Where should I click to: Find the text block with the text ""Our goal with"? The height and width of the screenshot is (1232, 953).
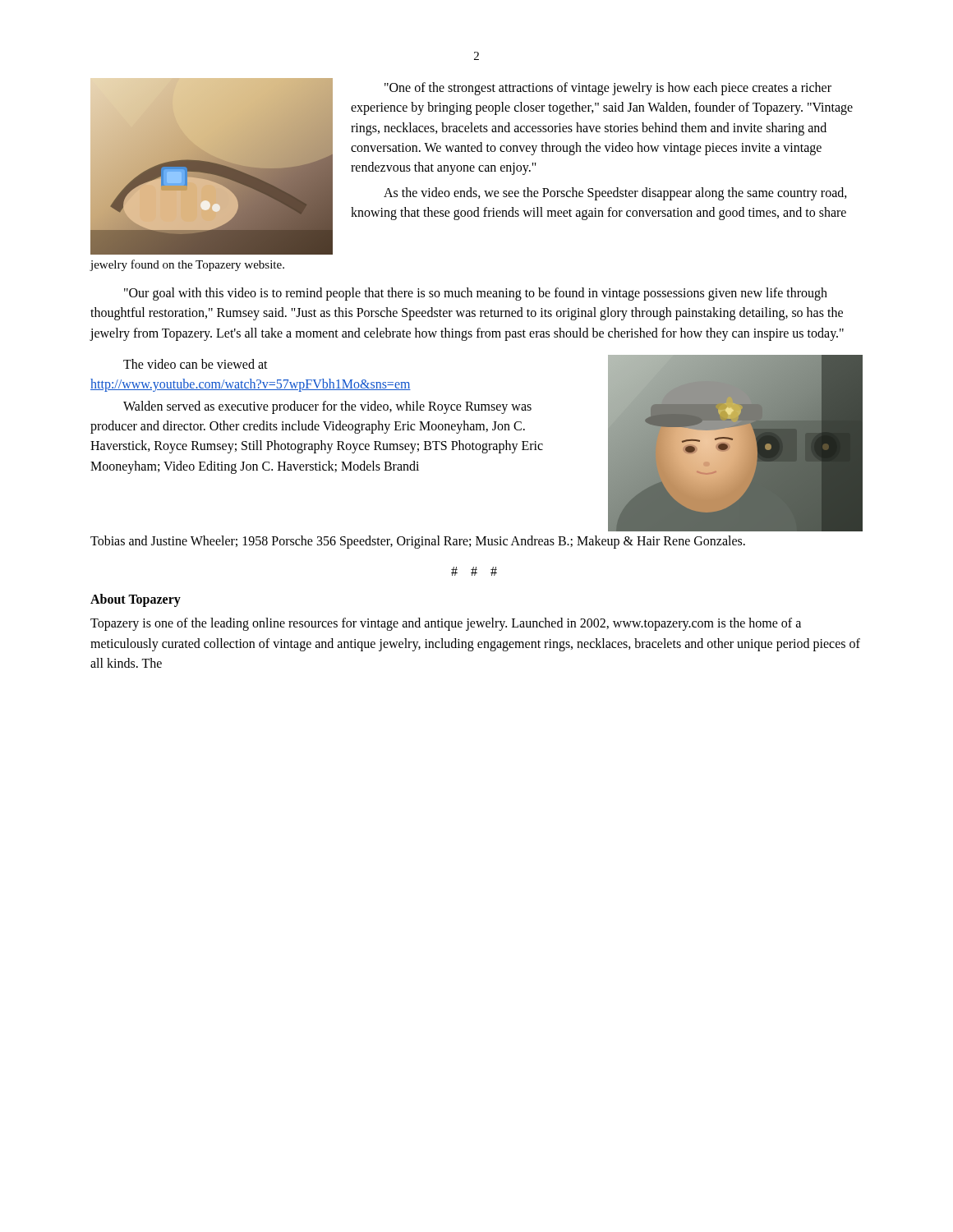pos(476,313)
